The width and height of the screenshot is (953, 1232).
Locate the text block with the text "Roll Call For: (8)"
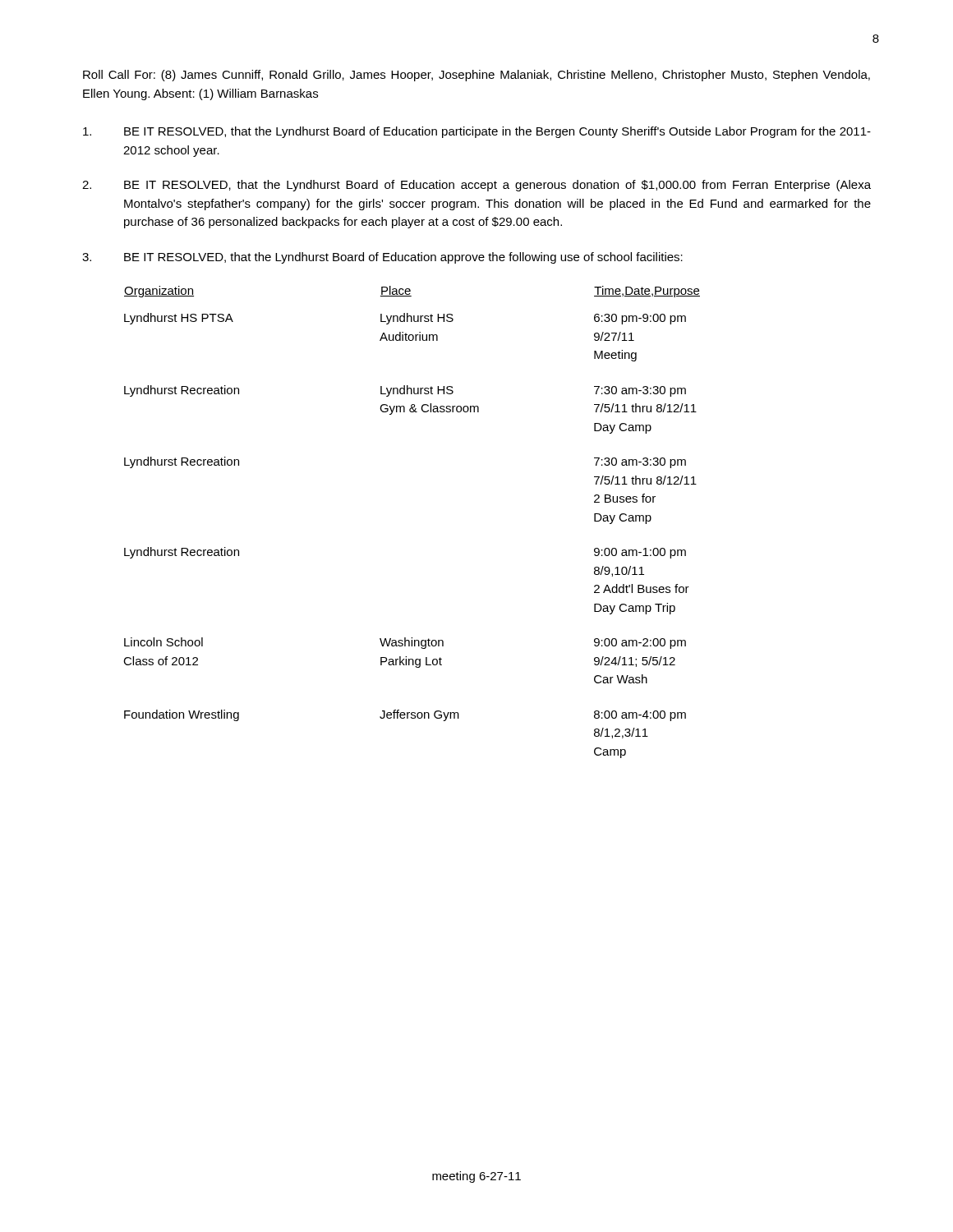[476, 84]
